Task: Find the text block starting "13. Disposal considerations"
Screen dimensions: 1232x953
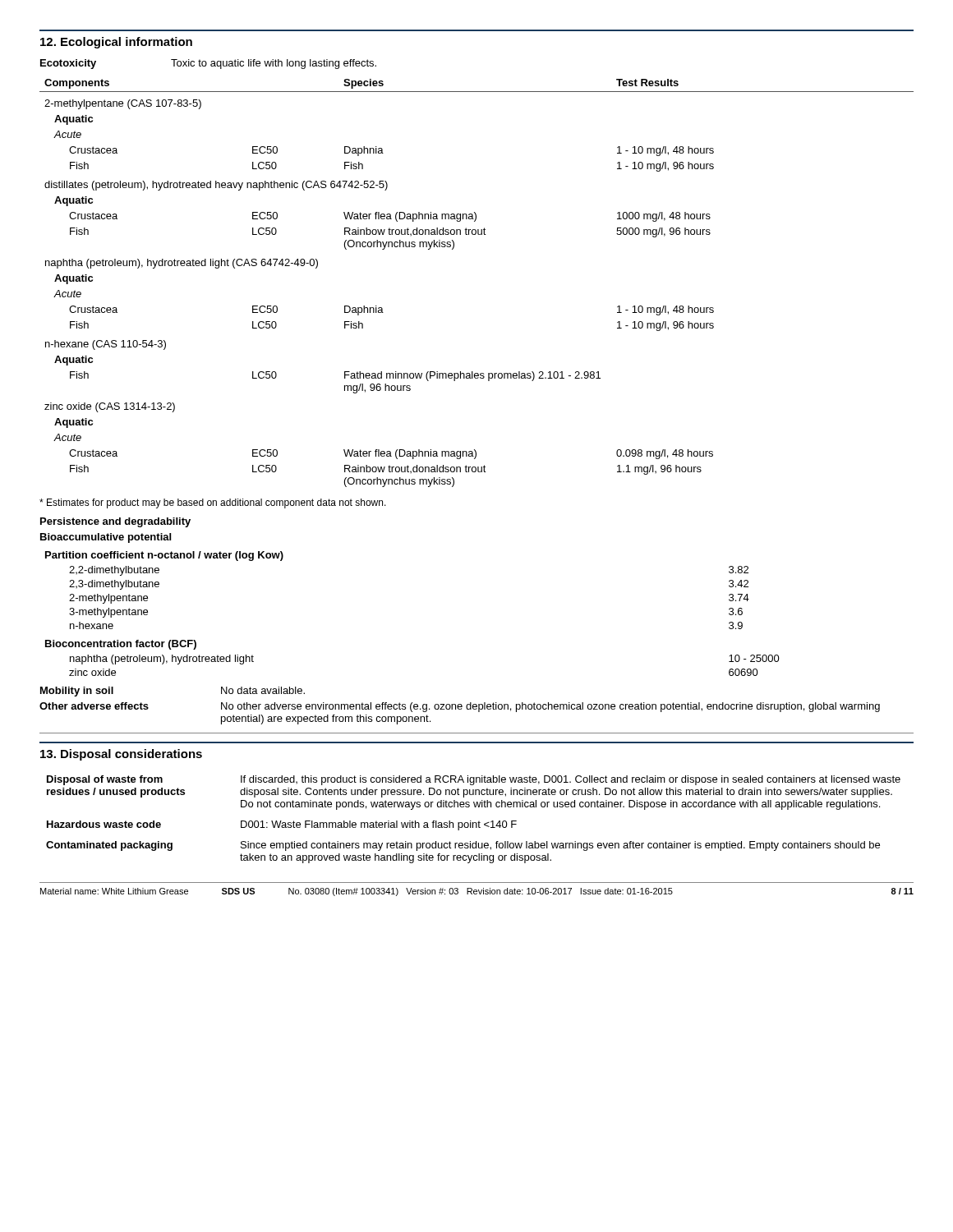Action: click(121, 754)
